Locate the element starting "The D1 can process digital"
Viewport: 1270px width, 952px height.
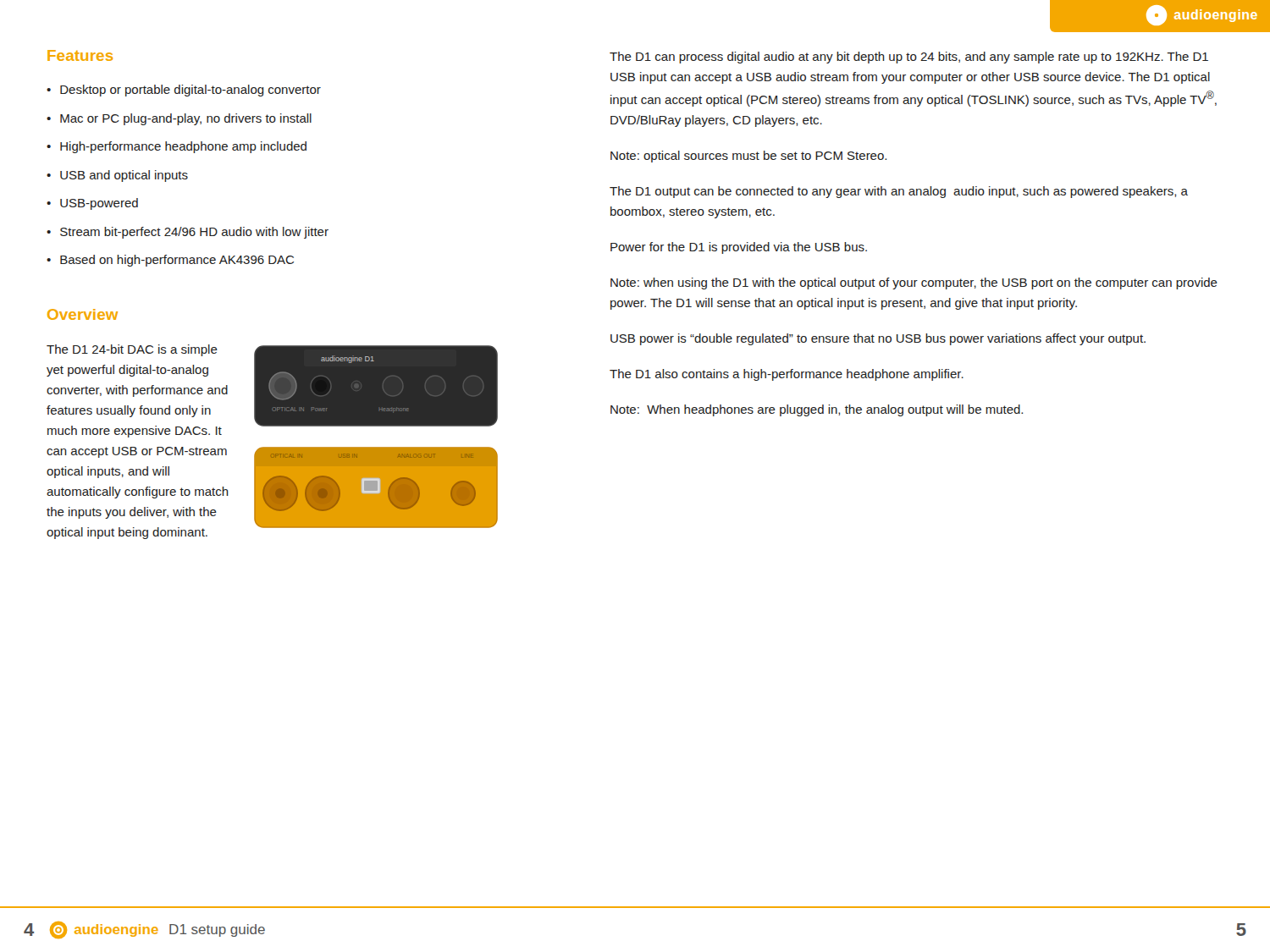tap(914, 88)
